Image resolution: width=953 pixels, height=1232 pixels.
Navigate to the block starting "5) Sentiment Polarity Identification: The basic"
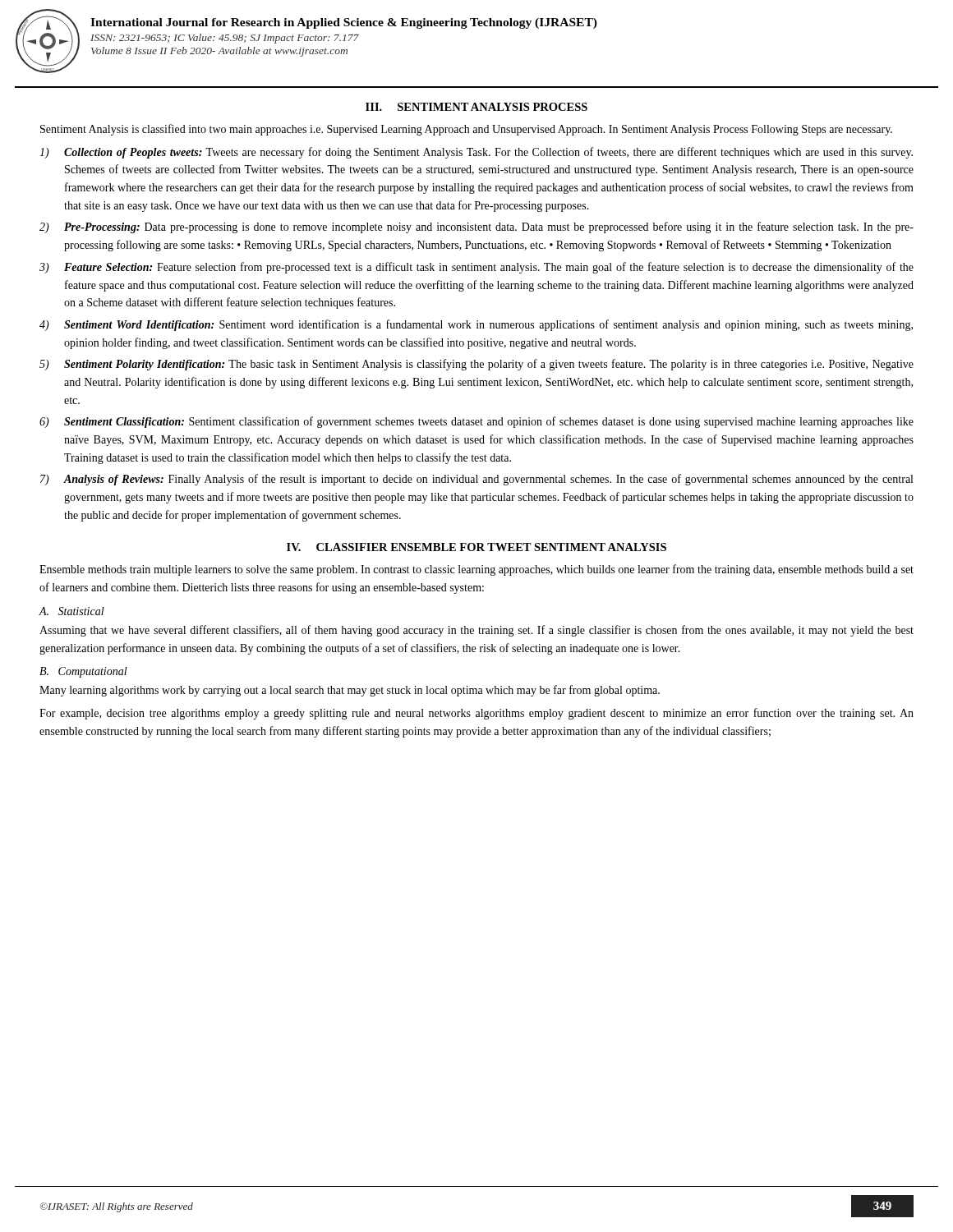476,381
